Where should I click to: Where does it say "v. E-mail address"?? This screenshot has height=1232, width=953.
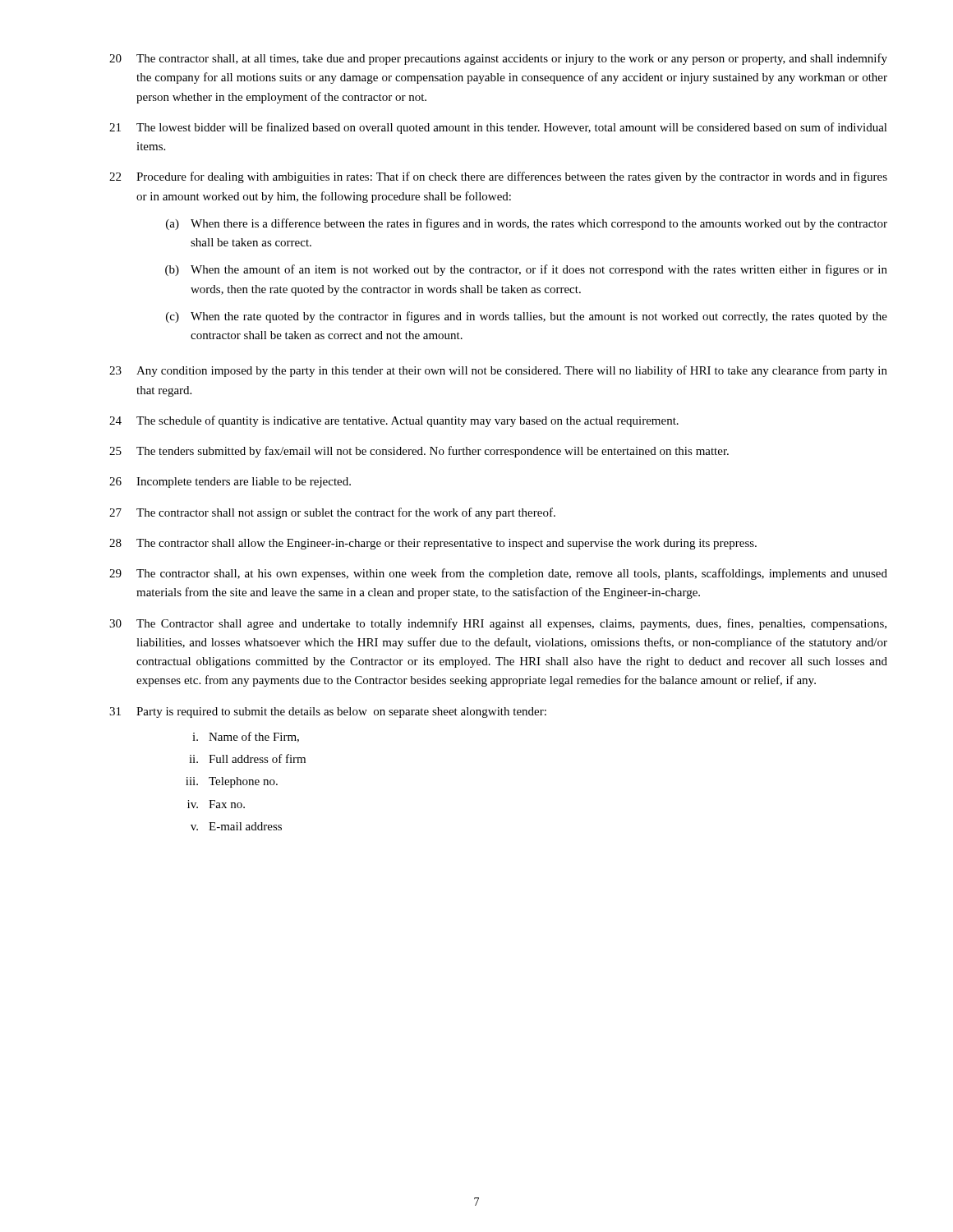point(236,826)
